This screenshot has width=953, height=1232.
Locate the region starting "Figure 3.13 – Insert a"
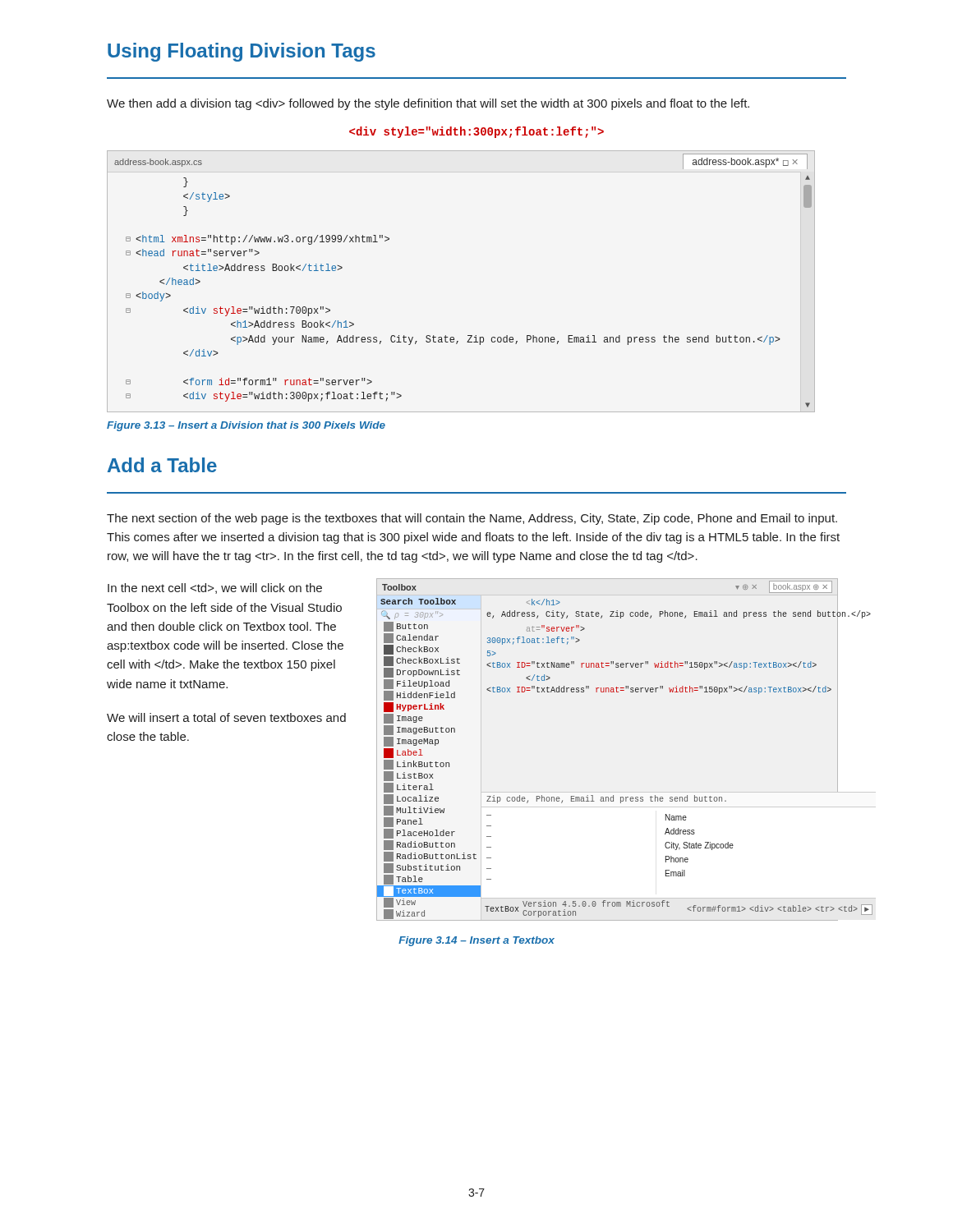[x=246, y=426]
